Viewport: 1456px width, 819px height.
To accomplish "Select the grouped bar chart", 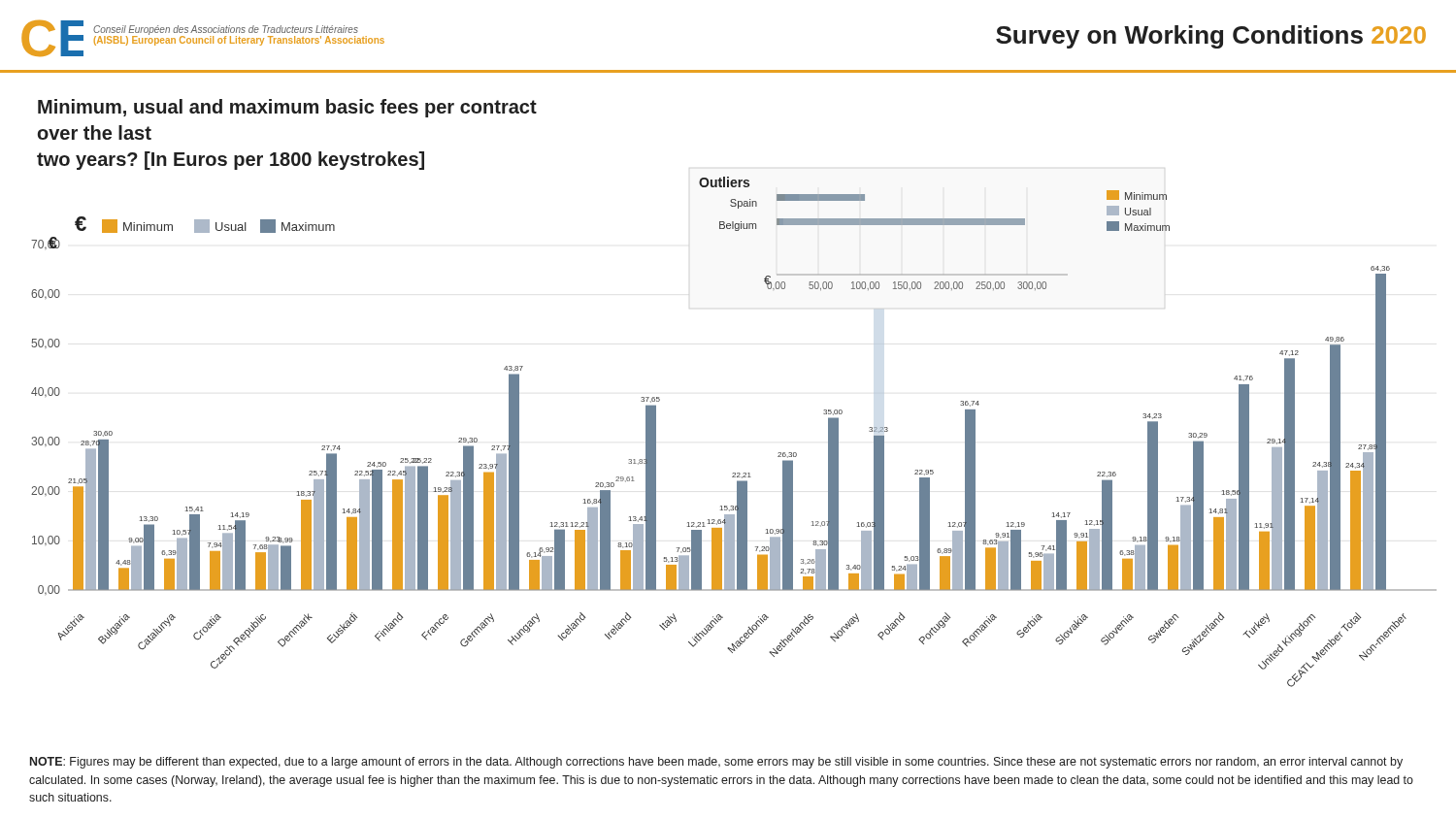I will point(728,406).
